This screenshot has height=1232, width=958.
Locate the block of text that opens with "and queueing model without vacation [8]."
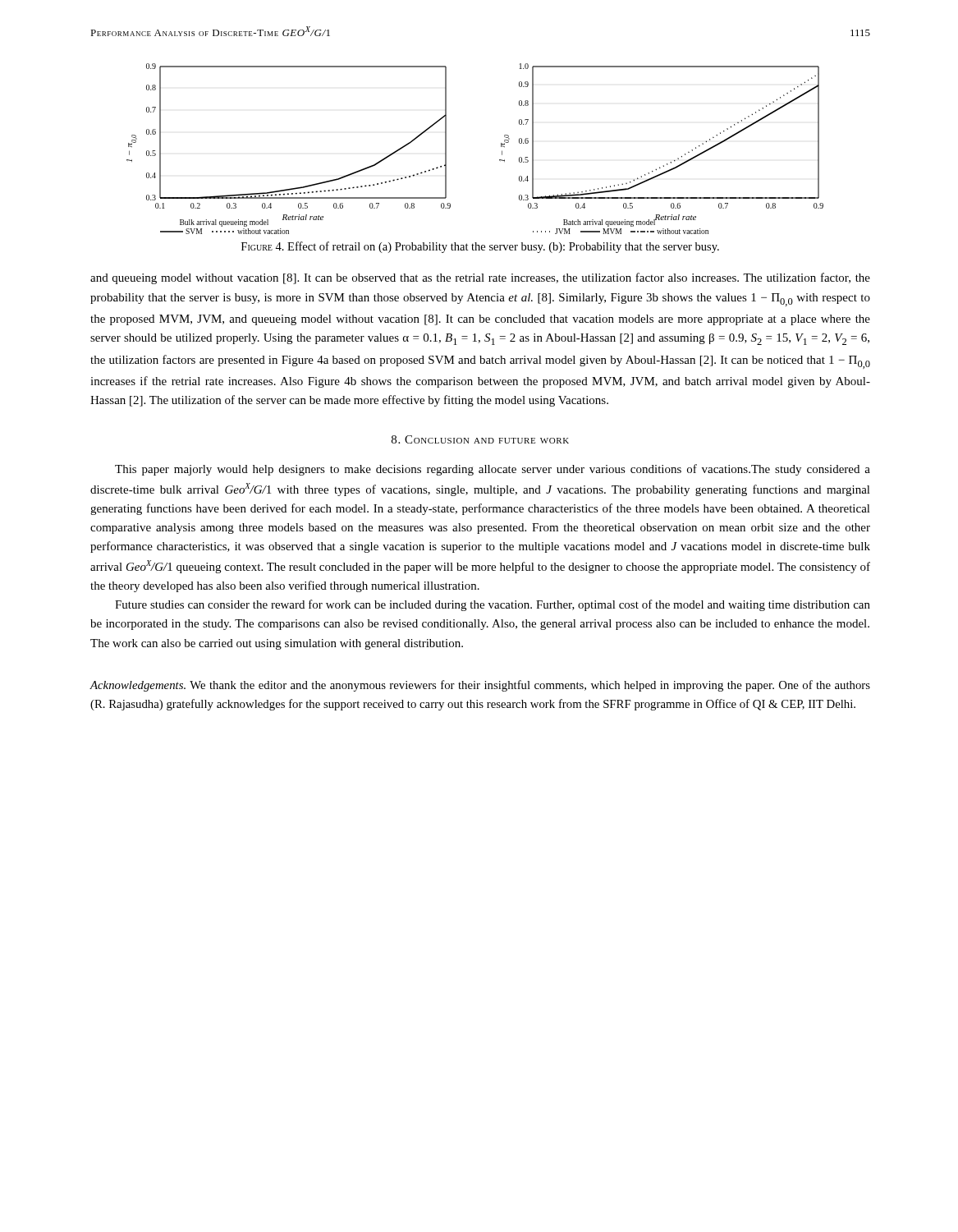[480, 340]
